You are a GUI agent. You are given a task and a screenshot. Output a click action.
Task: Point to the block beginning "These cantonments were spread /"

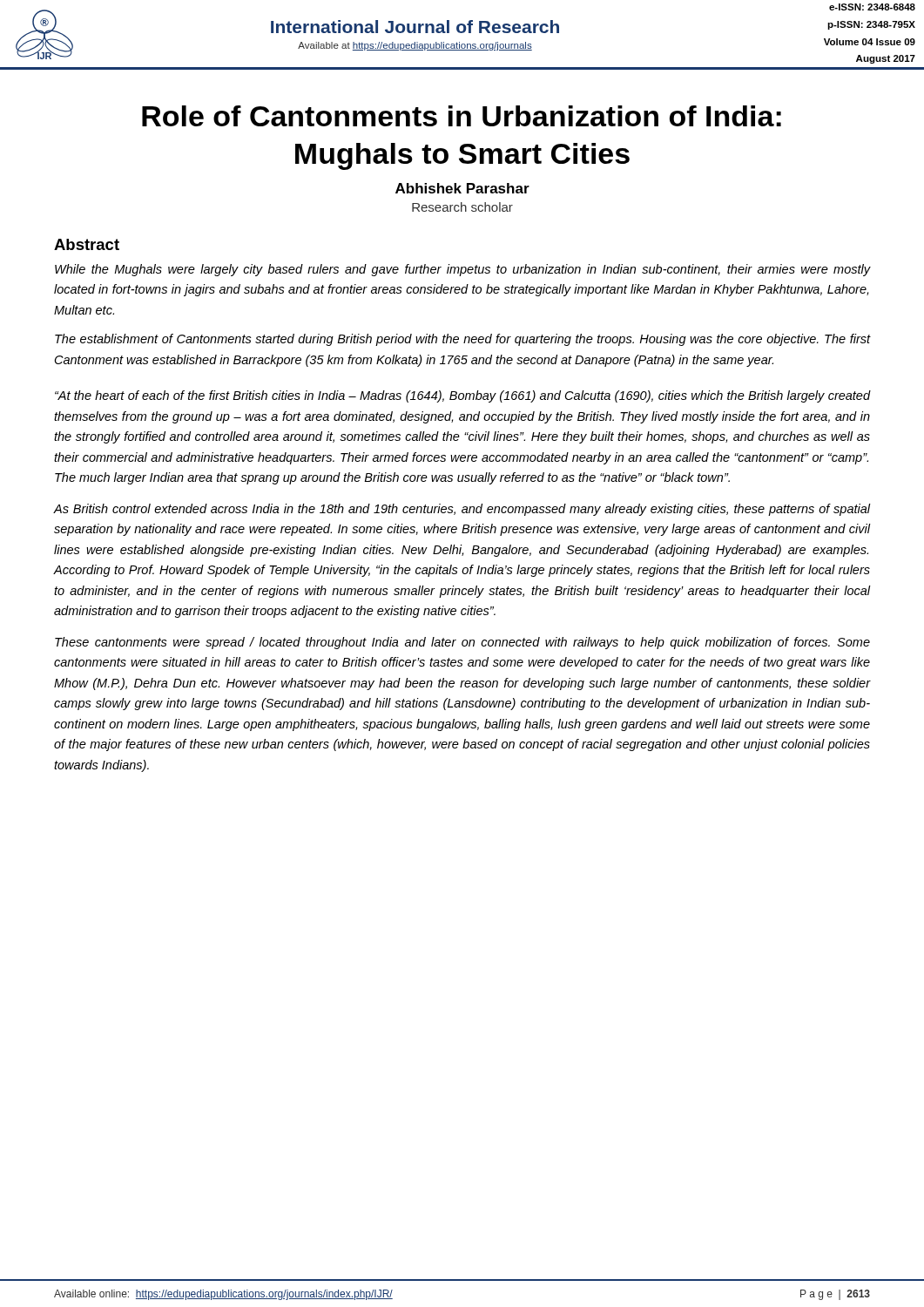tap(462, 703)
